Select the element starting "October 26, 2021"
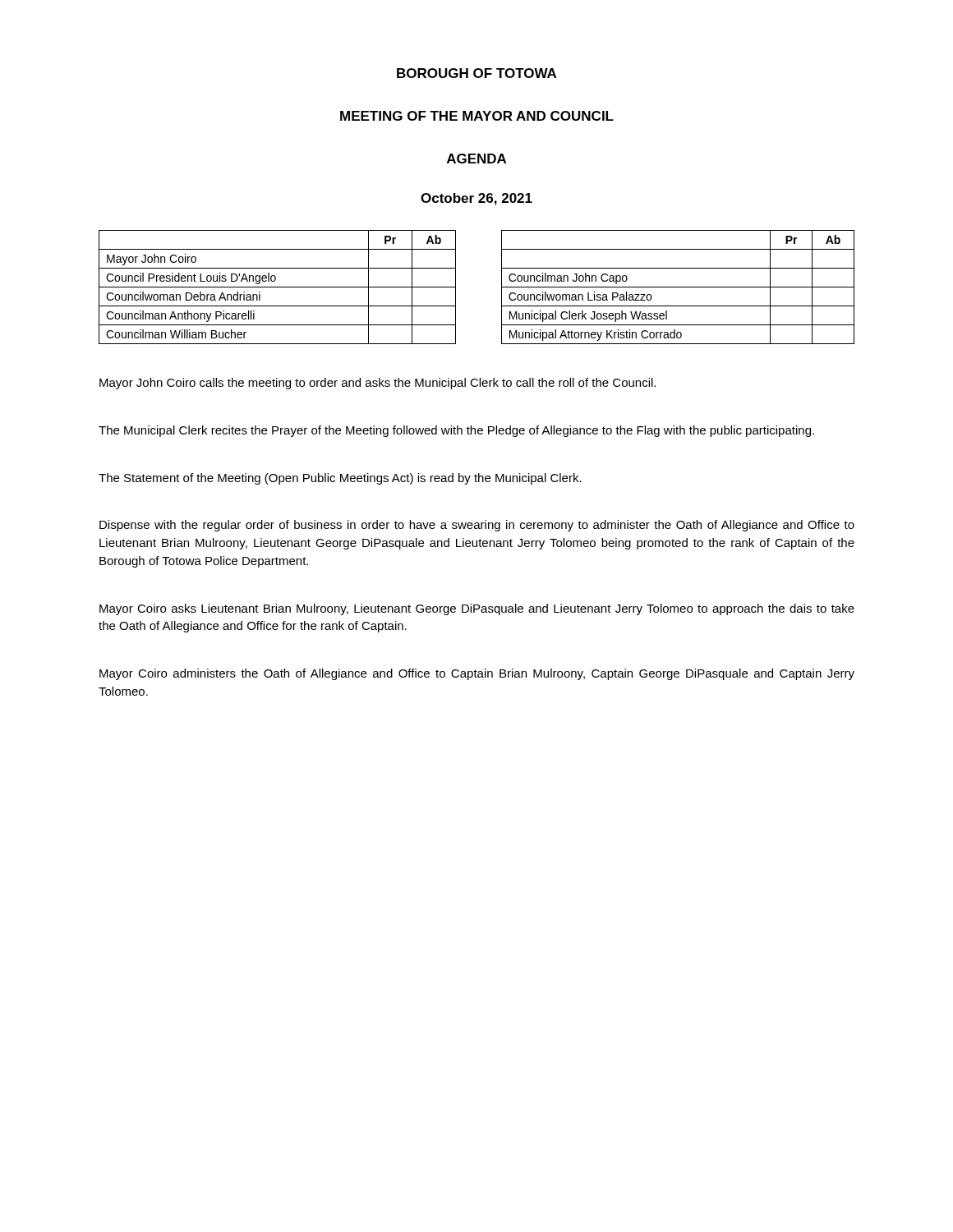 point(476,199)
